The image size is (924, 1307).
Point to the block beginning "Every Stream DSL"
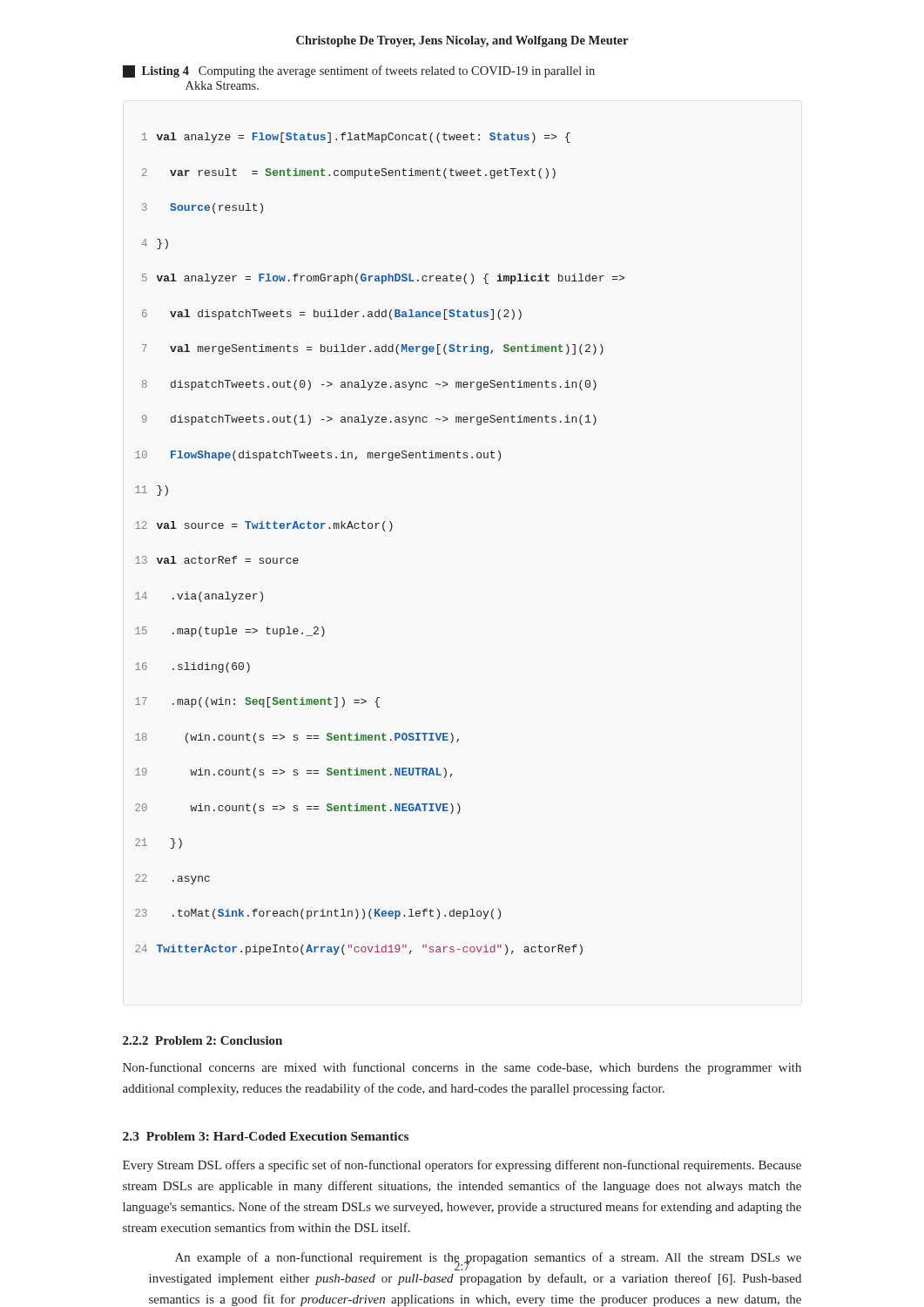(x=462, y=1196)
